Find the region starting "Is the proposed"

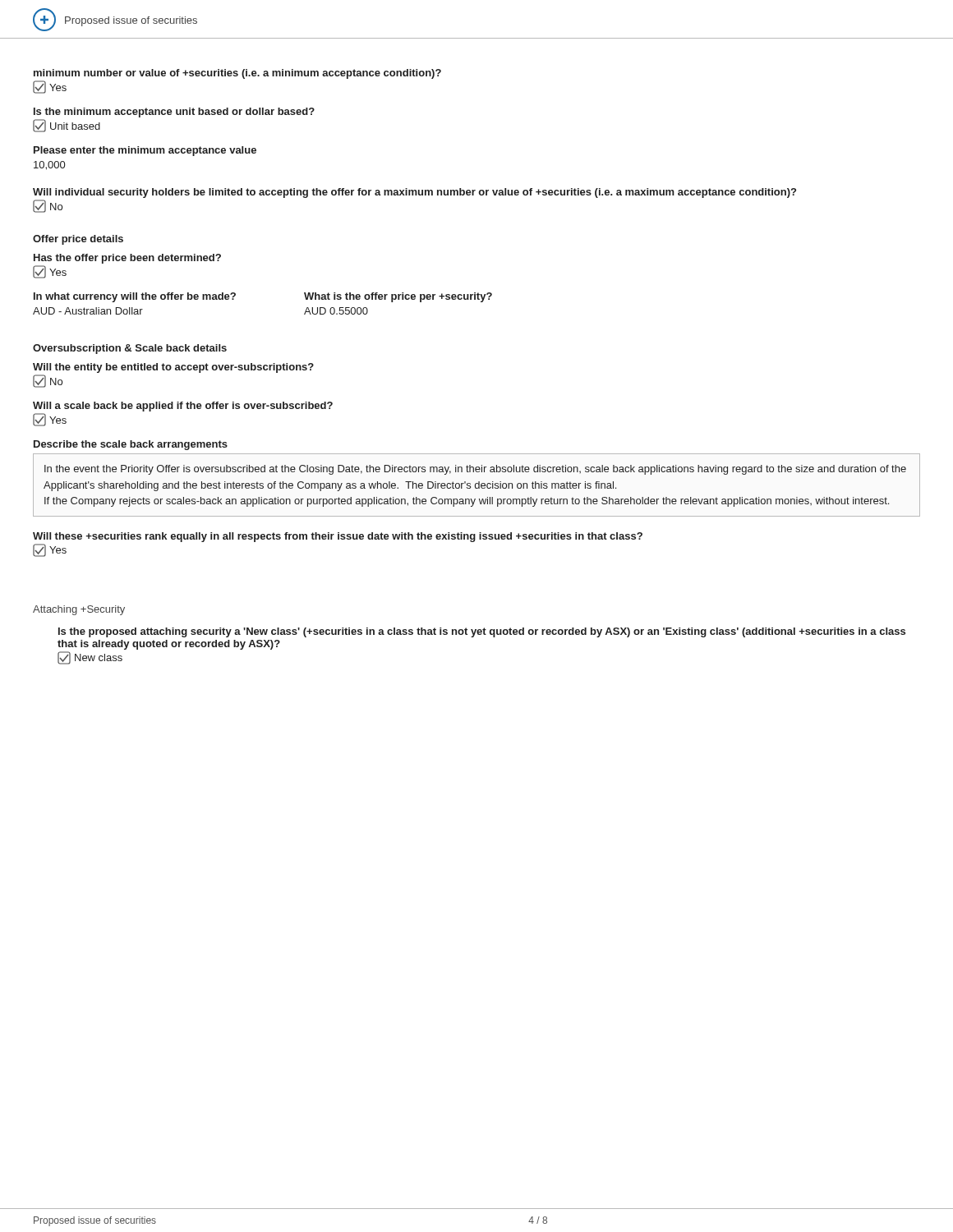489,644
